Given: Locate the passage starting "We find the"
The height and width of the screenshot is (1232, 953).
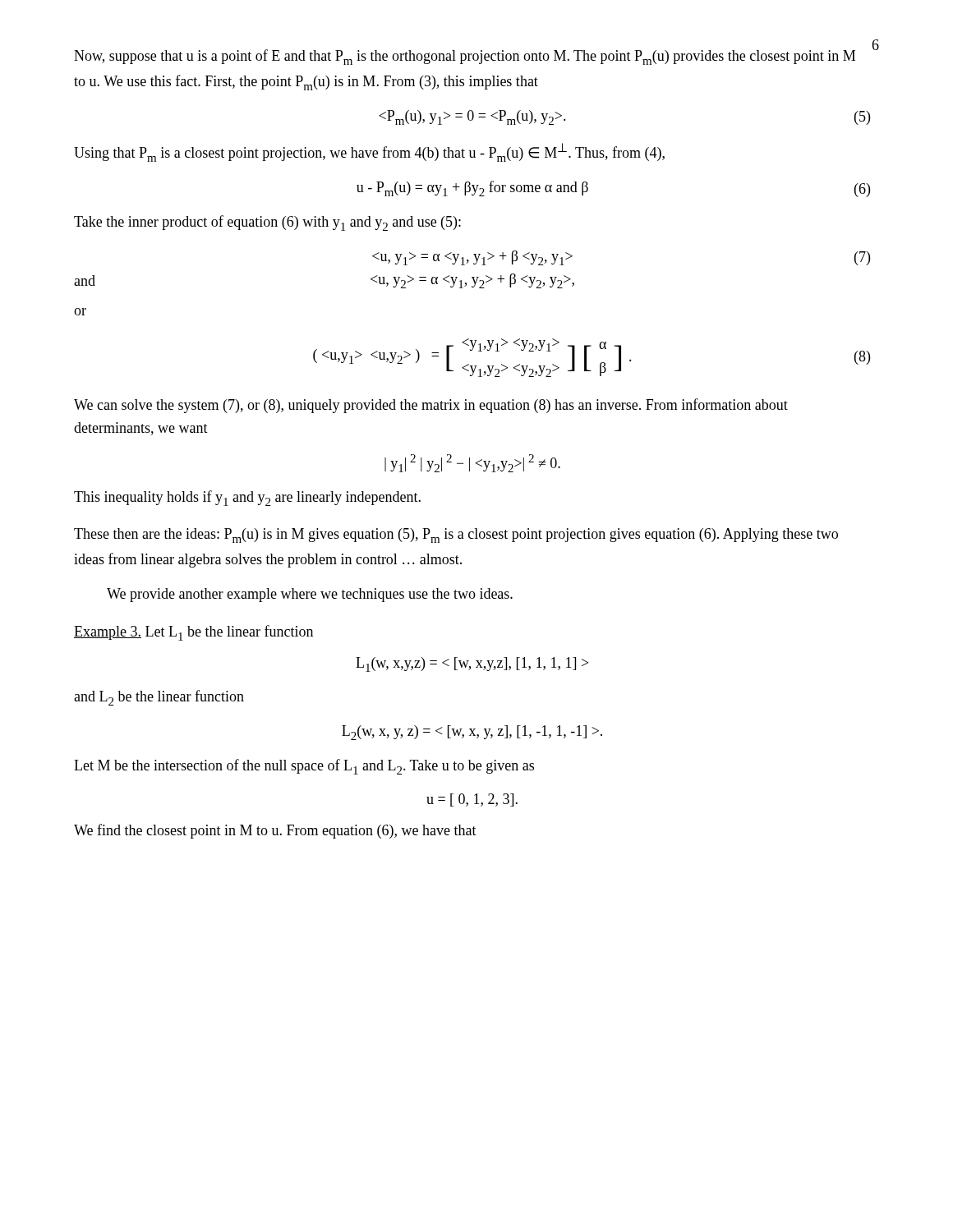Looking at the screenshot, I should coord(472,831).
